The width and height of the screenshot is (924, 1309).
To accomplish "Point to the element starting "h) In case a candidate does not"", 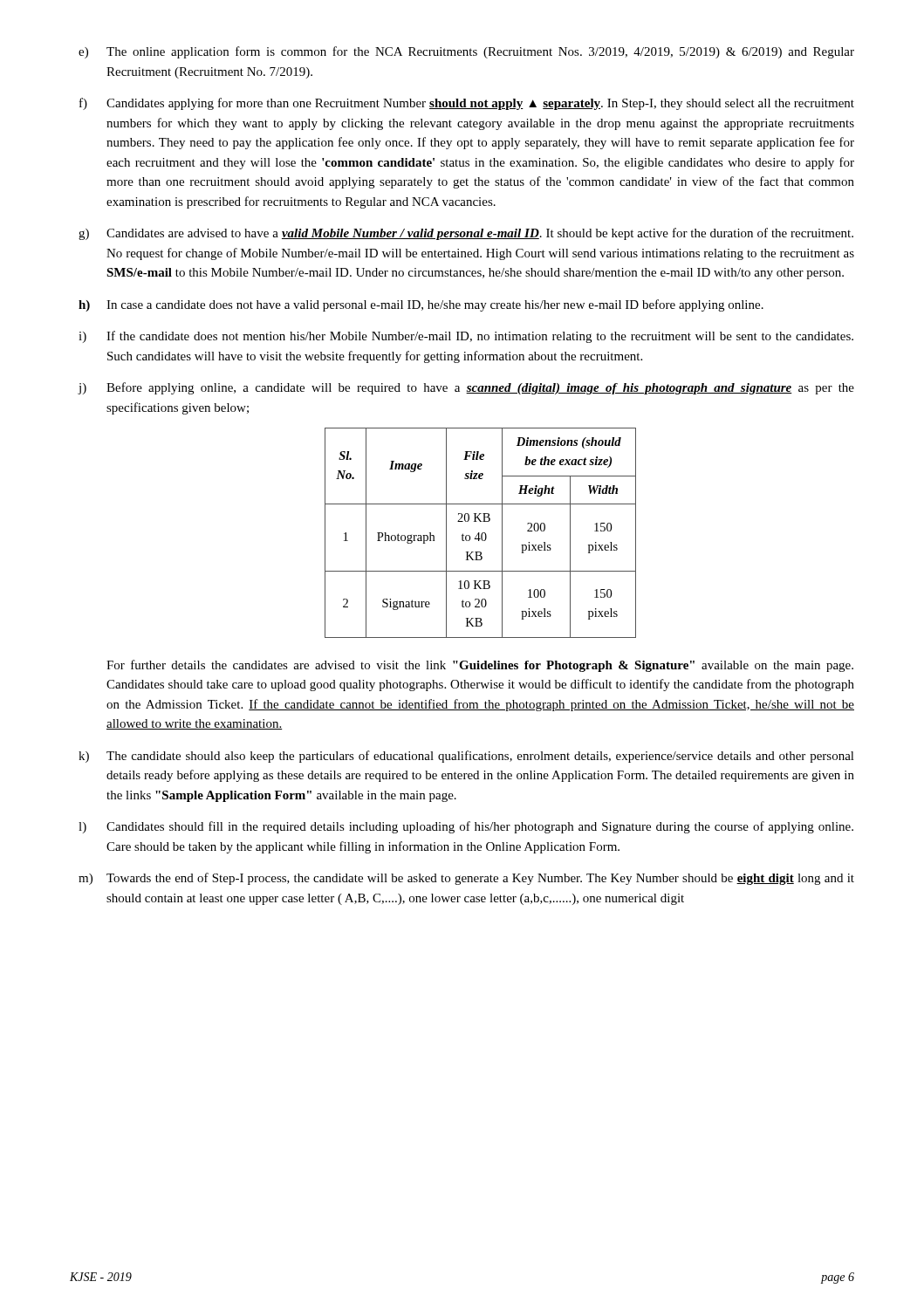I will 466,304.
